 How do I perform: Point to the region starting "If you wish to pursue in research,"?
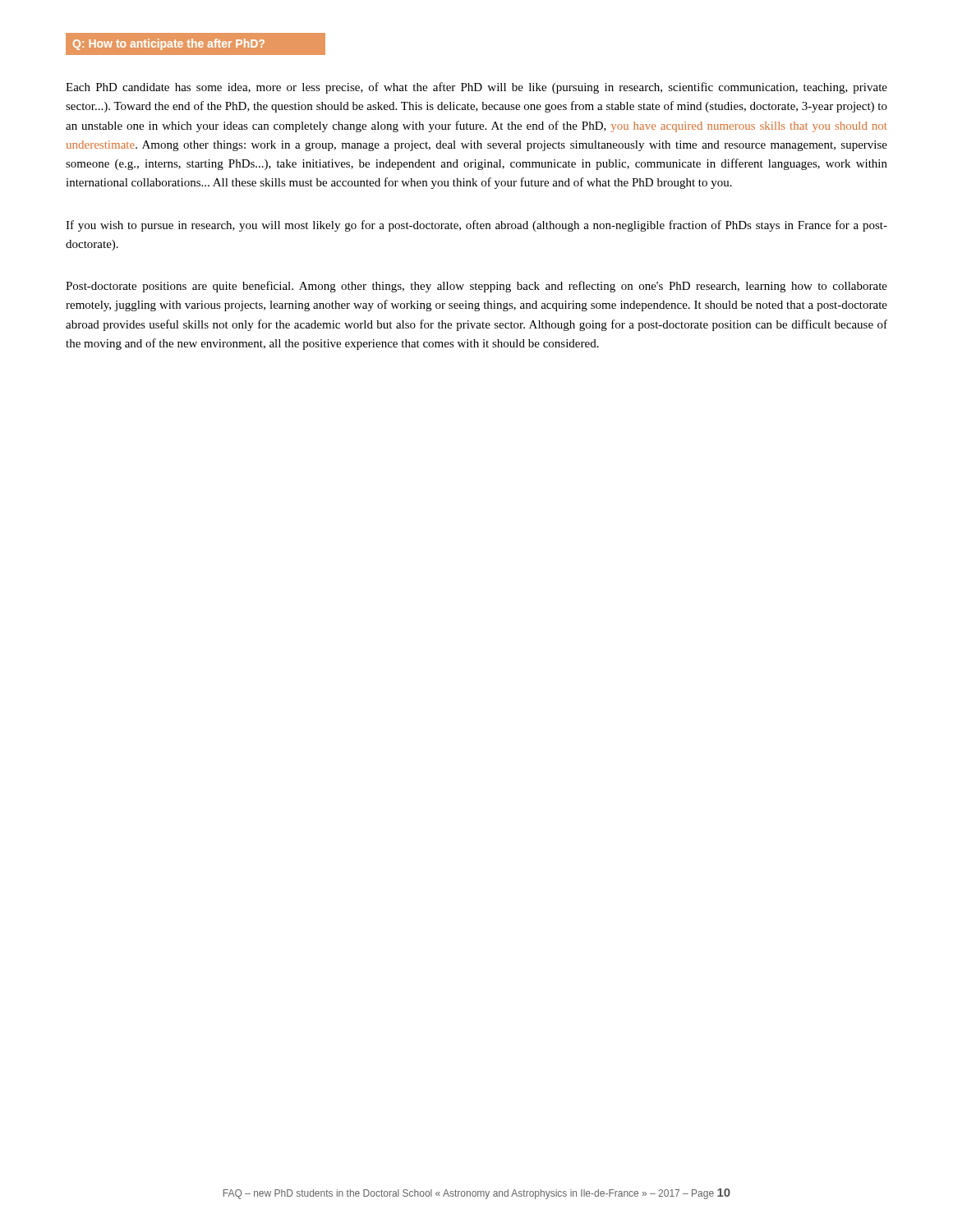(476, 234)
